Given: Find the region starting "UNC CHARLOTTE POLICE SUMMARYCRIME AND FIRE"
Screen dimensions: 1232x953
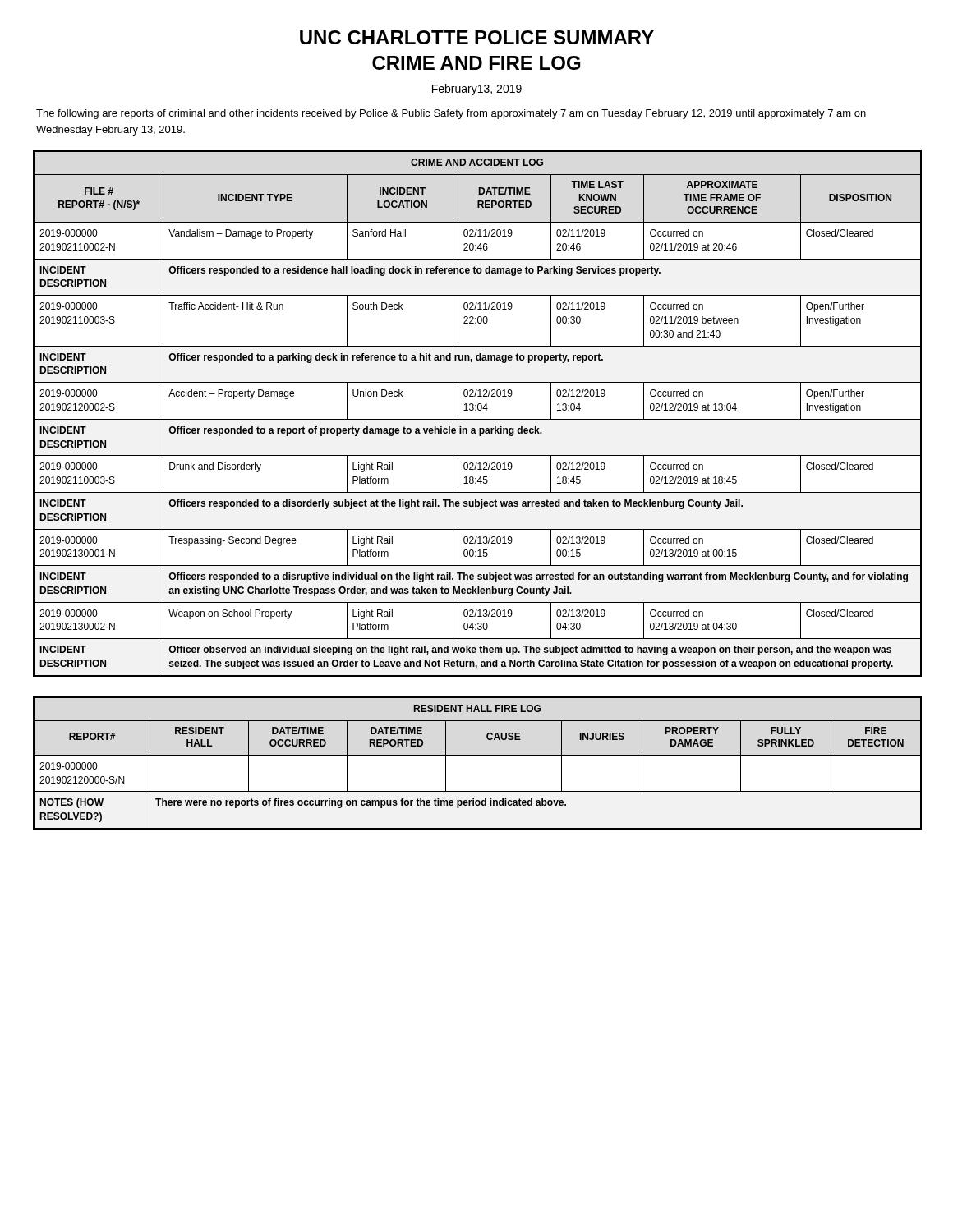Looking at the screenshot, I should click(476, 50).
